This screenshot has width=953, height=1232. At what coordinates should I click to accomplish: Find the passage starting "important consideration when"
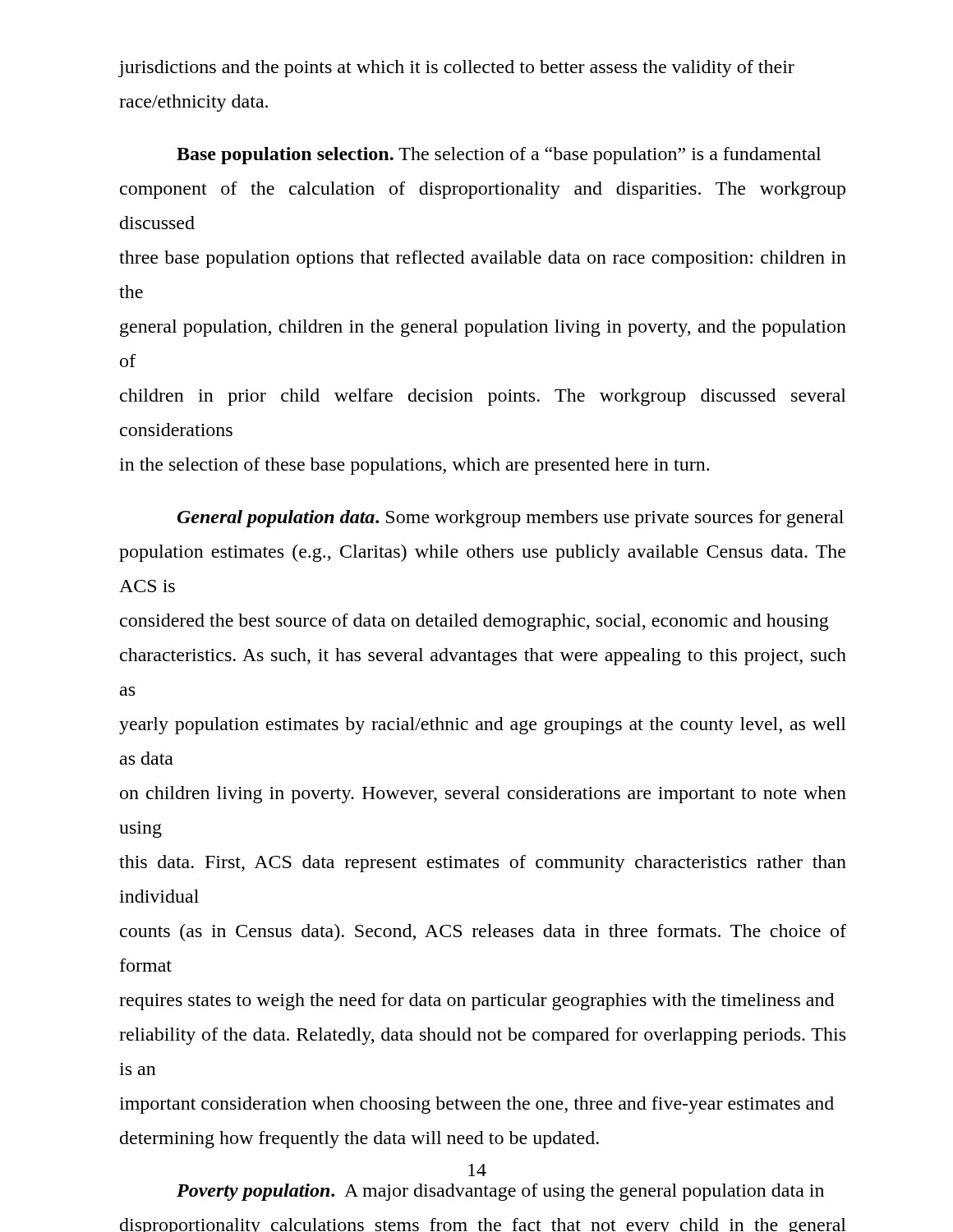pyautogui.click(x=477, y=1103)
